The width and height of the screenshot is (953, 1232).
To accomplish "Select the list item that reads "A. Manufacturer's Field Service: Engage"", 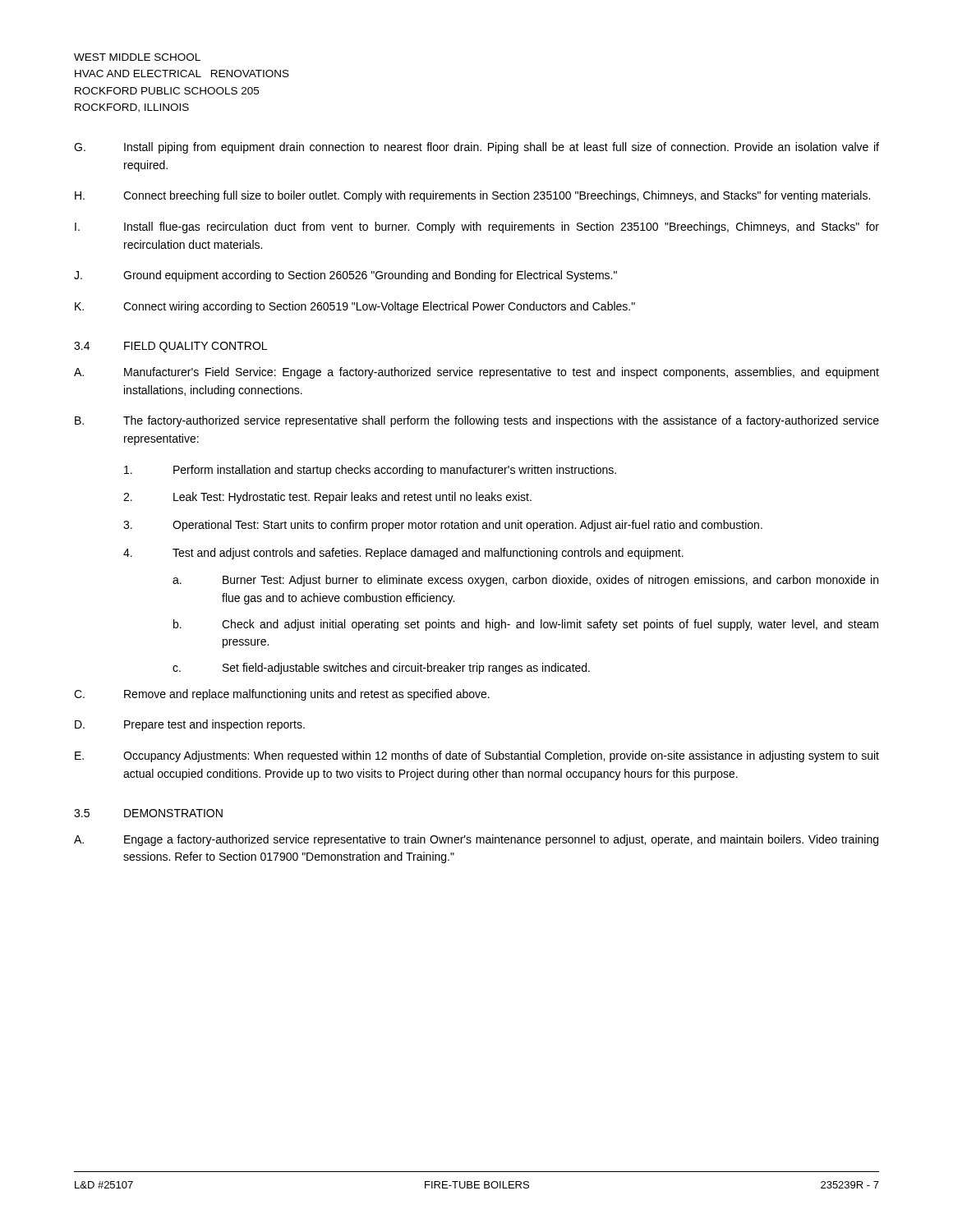I will pos(476,381).
